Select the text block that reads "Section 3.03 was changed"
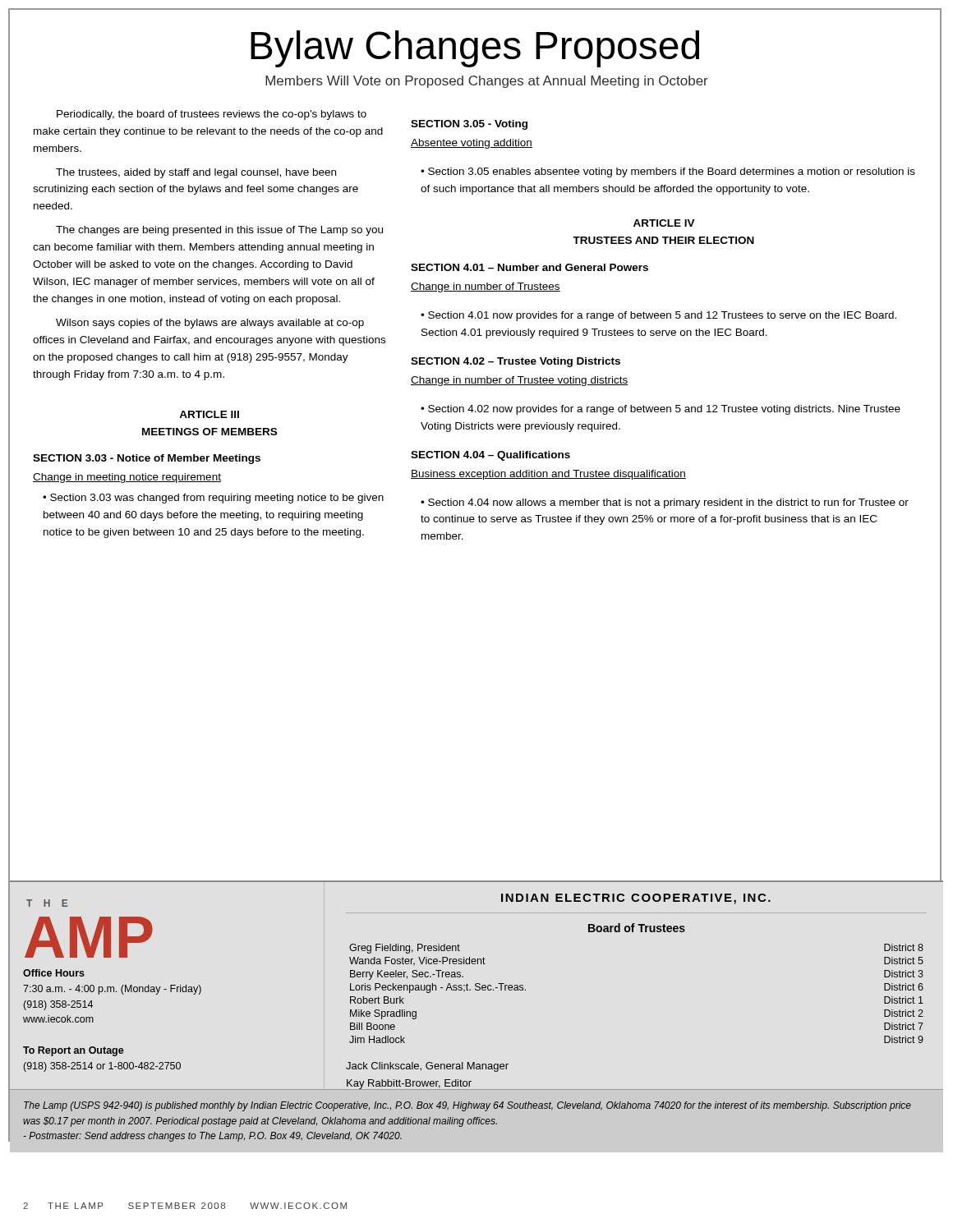The image size is (953, 1232). coord(210,516)
